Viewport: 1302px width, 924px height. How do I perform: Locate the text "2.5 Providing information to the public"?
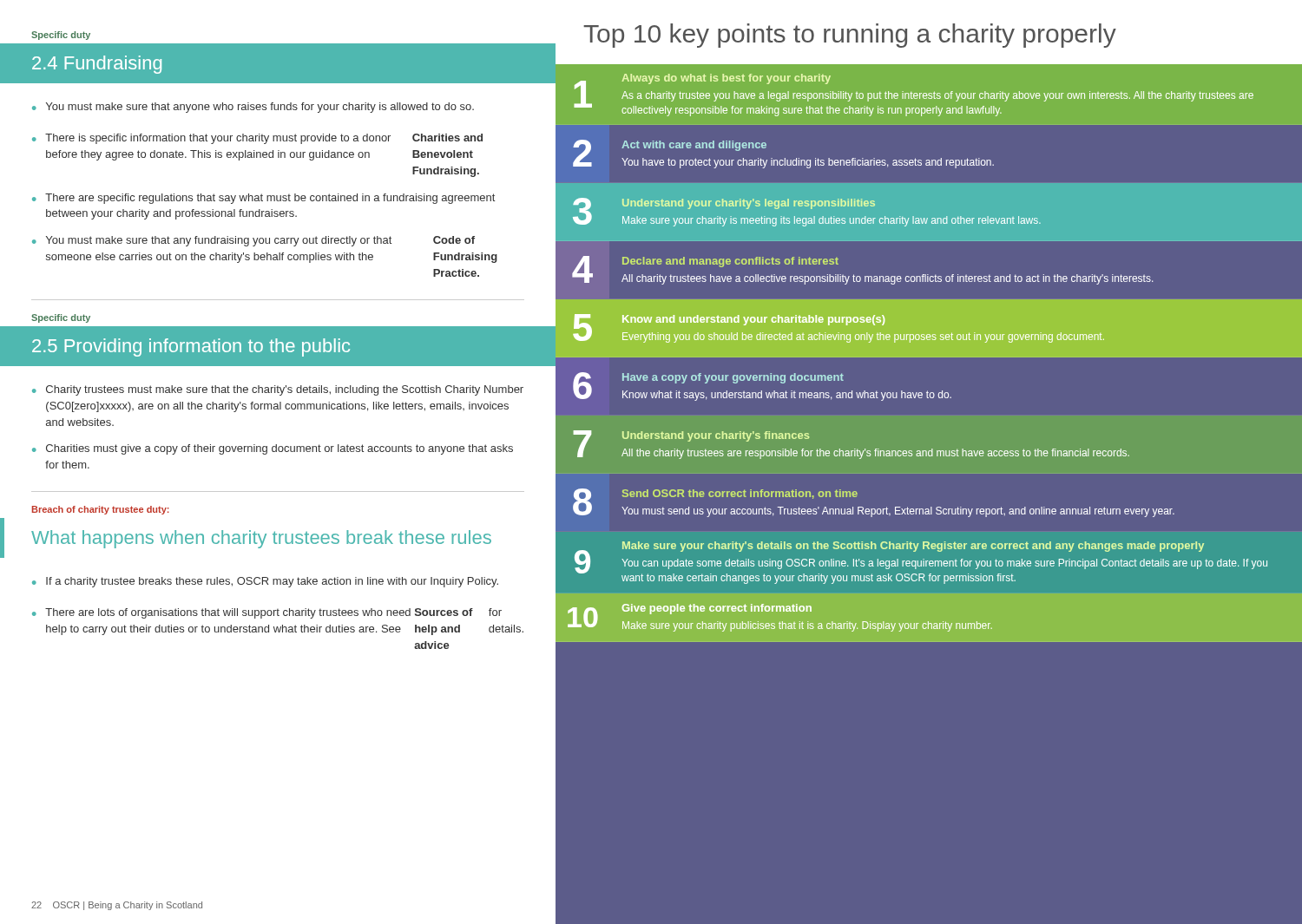(191, 346)
